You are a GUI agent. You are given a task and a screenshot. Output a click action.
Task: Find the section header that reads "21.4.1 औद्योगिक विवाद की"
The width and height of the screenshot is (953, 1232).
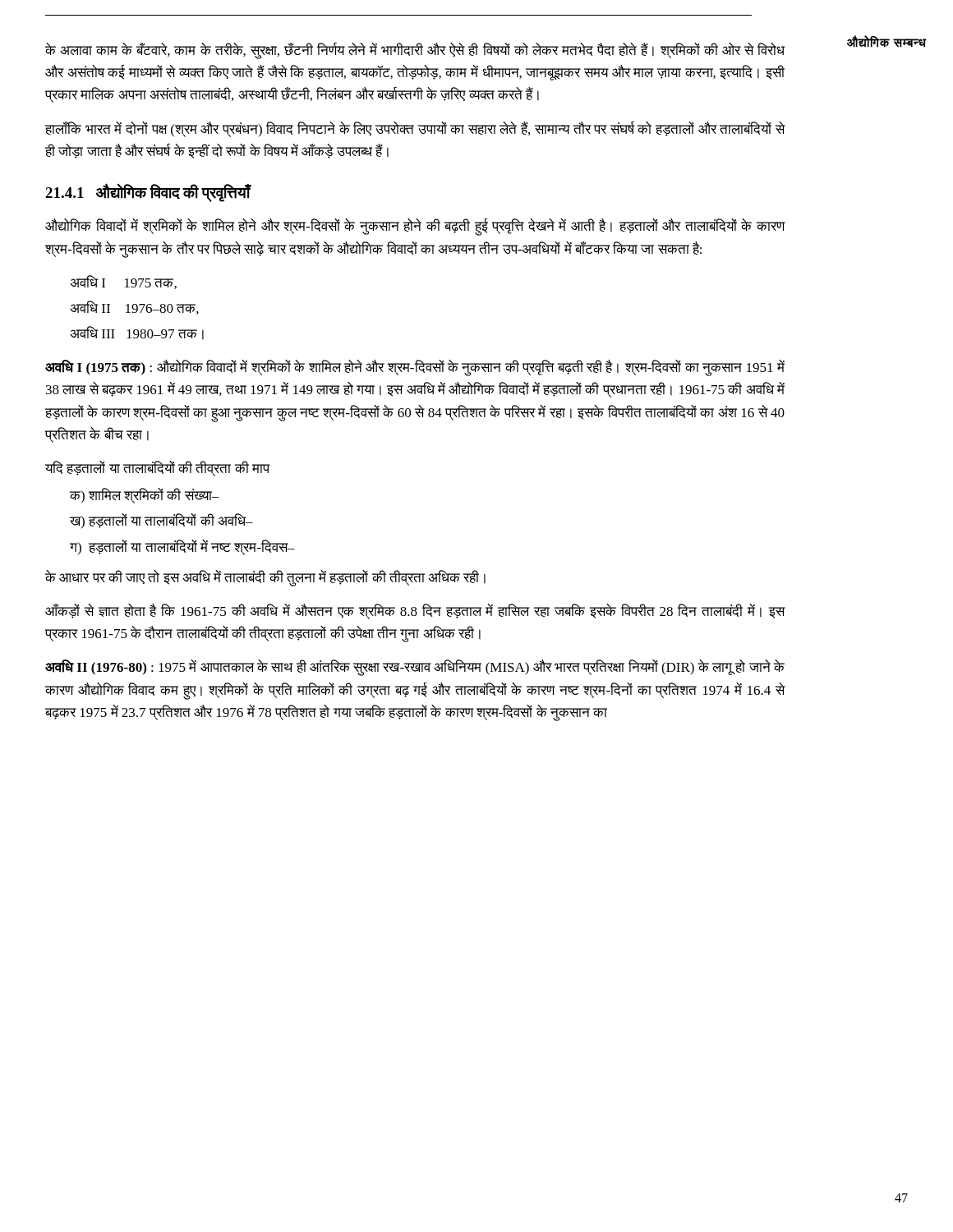pos(147,193)
